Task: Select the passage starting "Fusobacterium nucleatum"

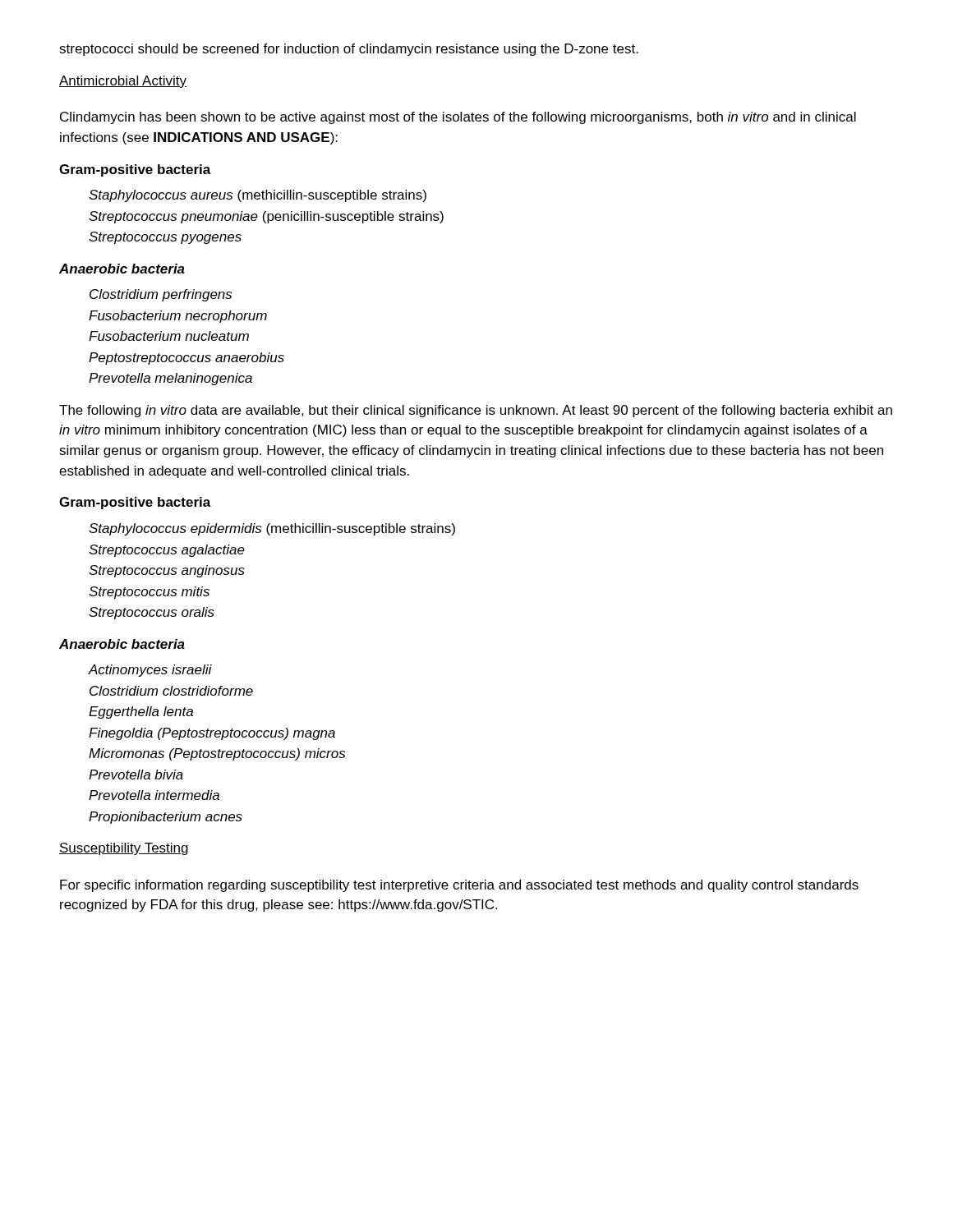Action: pyautogui.click(x=169, y=336)
